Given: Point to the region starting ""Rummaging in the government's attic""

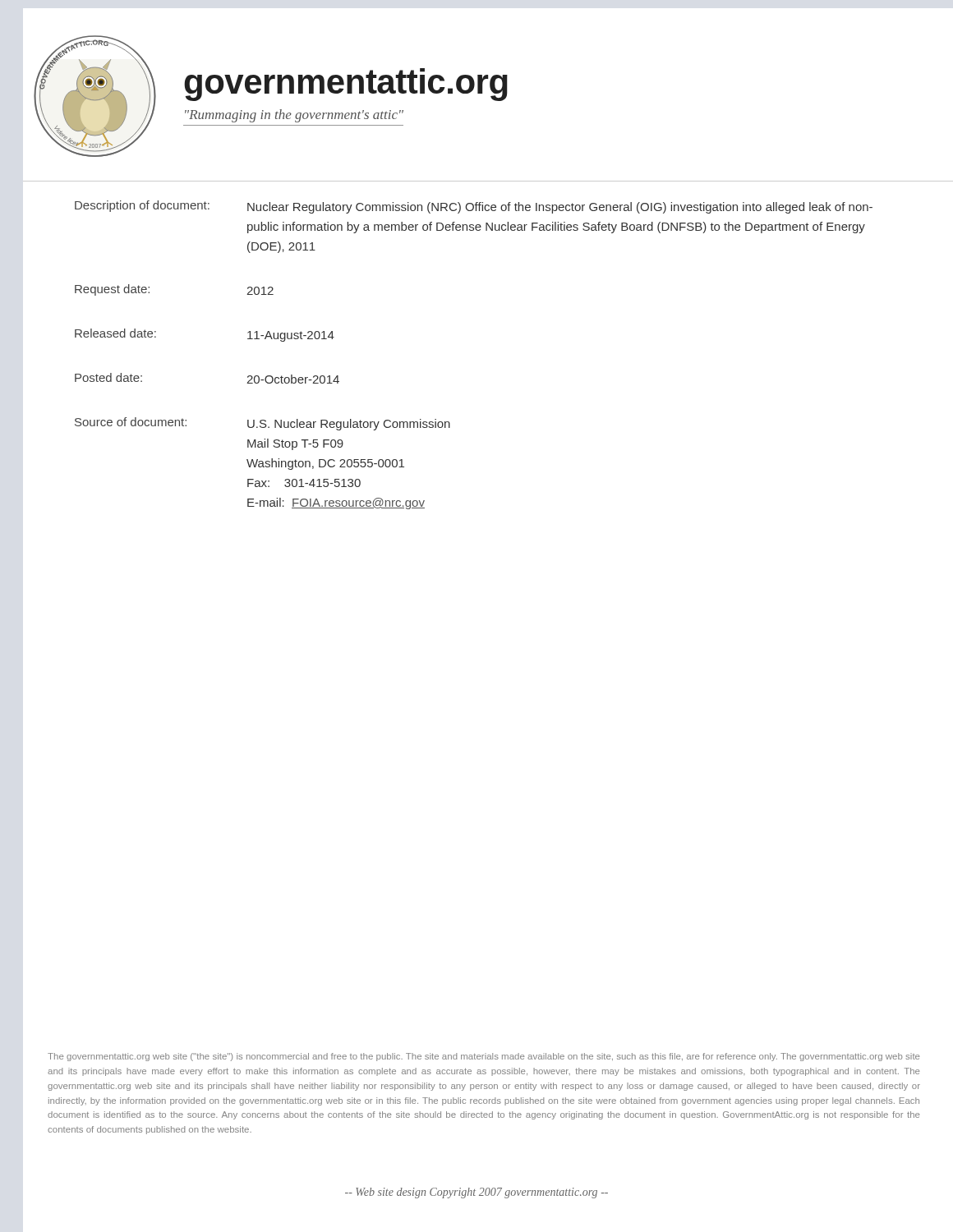Looking at the screenshot, I should coord(293,114).
